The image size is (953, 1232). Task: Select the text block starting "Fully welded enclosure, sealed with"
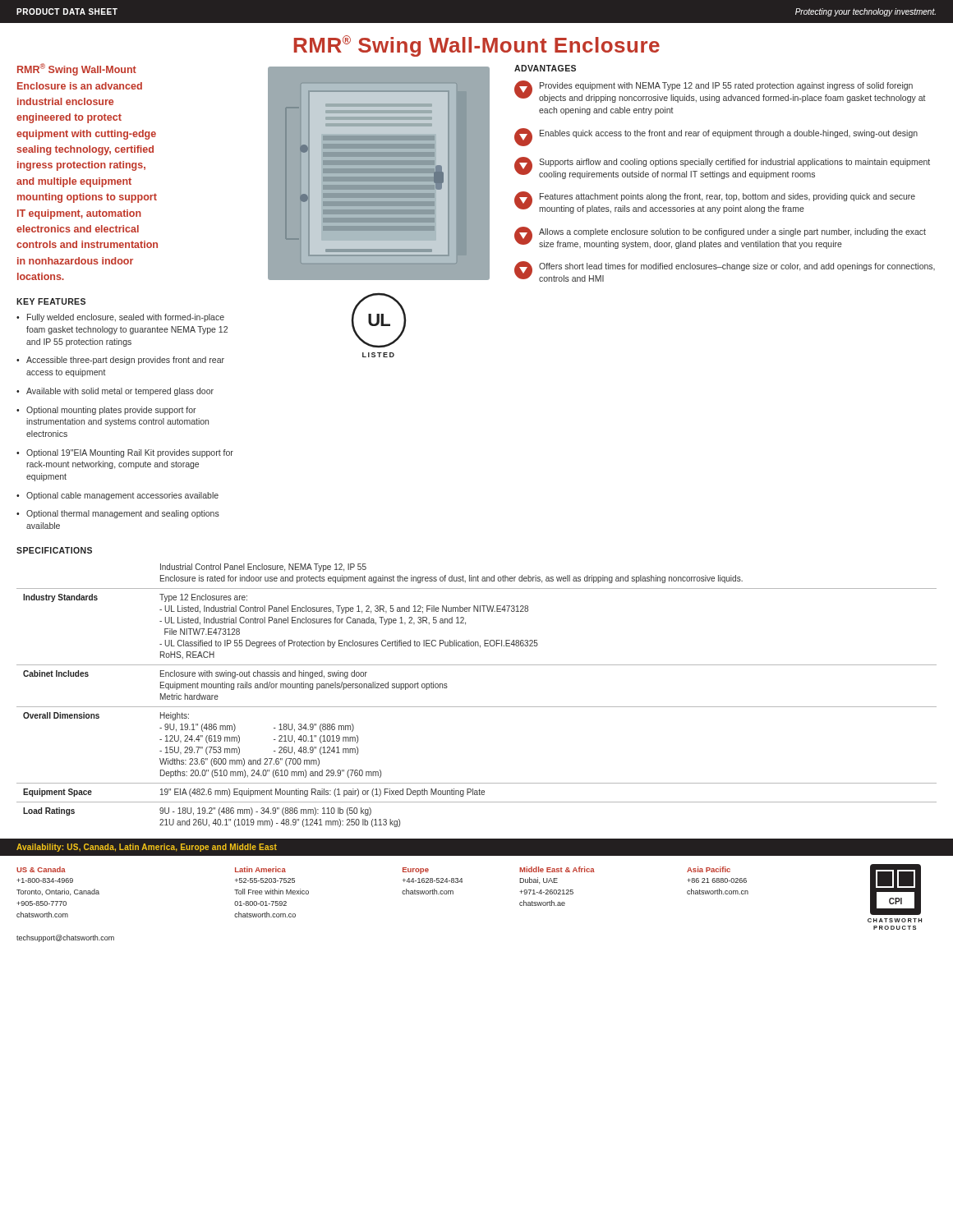click(x=127, y=329)
